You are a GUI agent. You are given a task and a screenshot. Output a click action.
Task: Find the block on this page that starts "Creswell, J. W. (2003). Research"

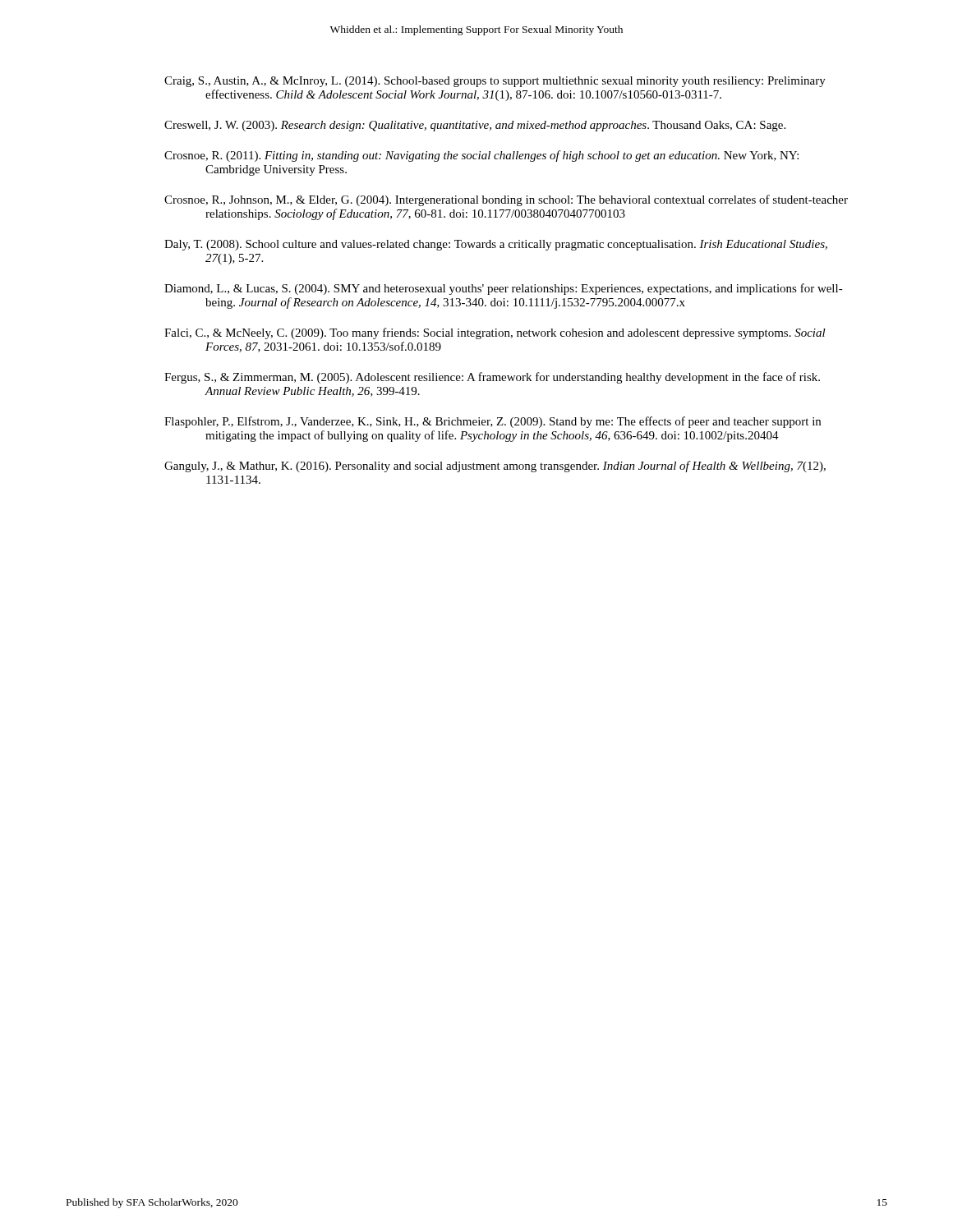[475, 125]
